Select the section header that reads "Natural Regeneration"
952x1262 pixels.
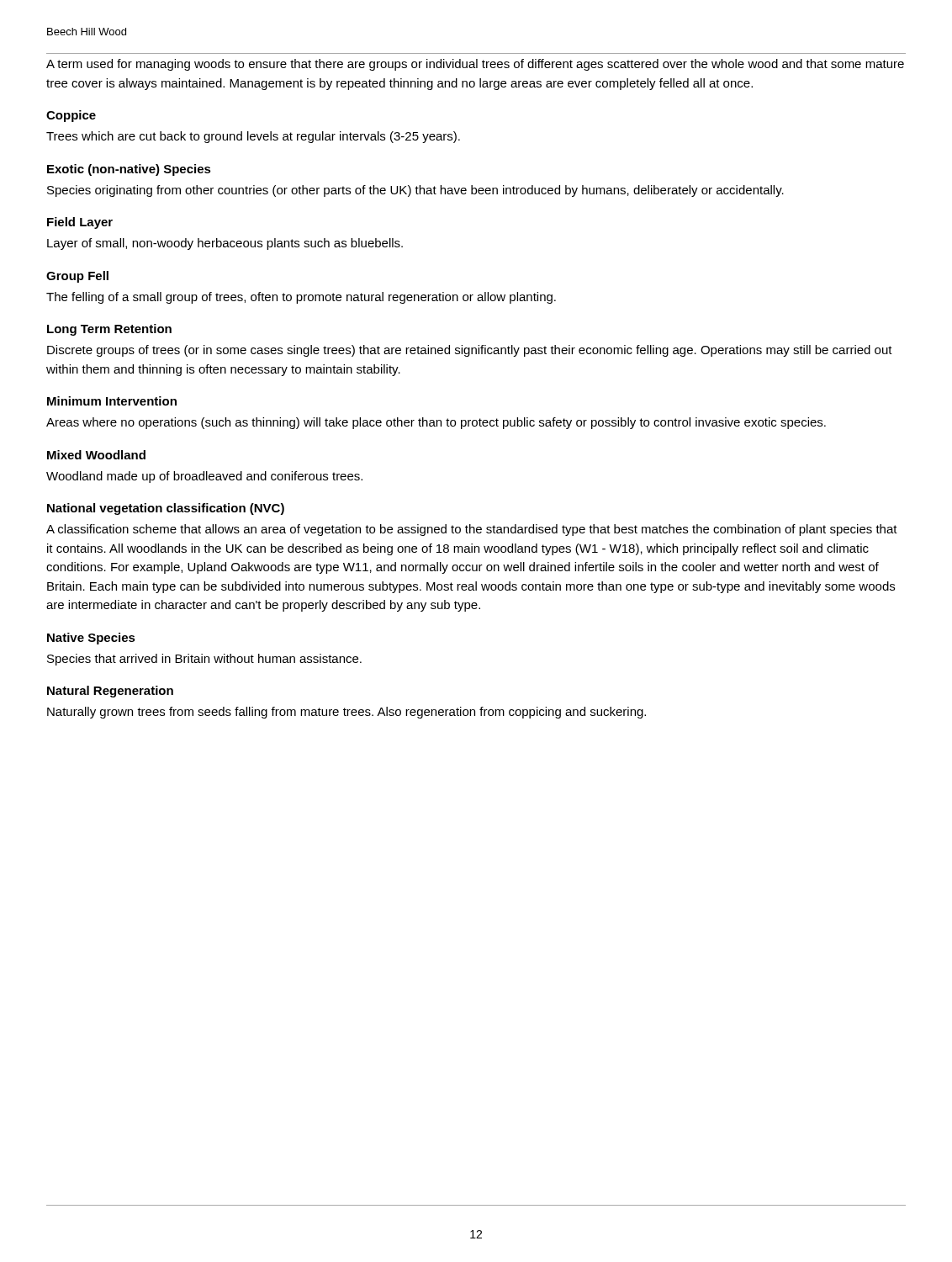(x=110, y=690)
